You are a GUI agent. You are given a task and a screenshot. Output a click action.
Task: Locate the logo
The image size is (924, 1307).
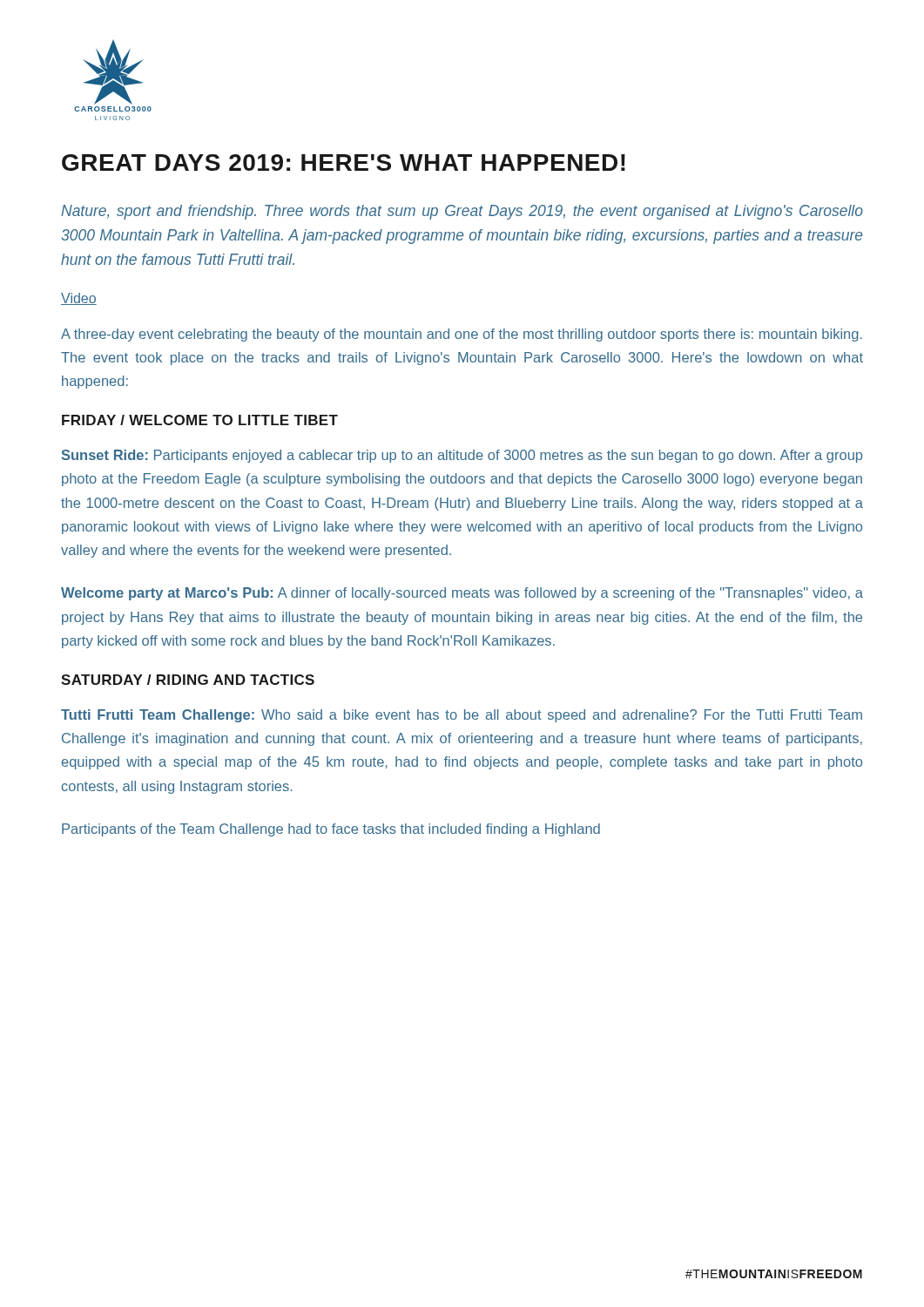point(462,78)
